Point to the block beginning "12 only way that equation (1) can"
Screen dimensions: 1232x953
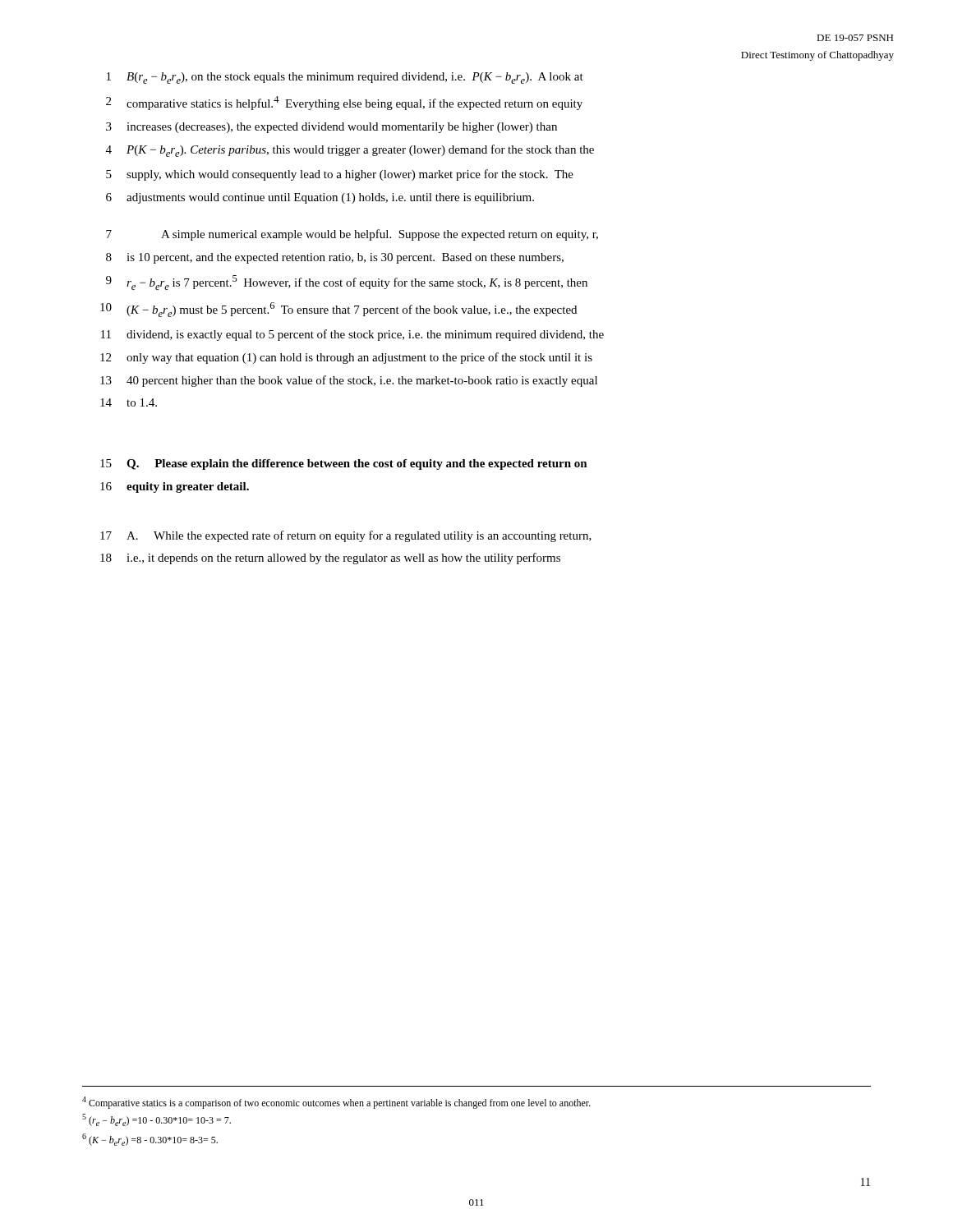click(476, 358)
